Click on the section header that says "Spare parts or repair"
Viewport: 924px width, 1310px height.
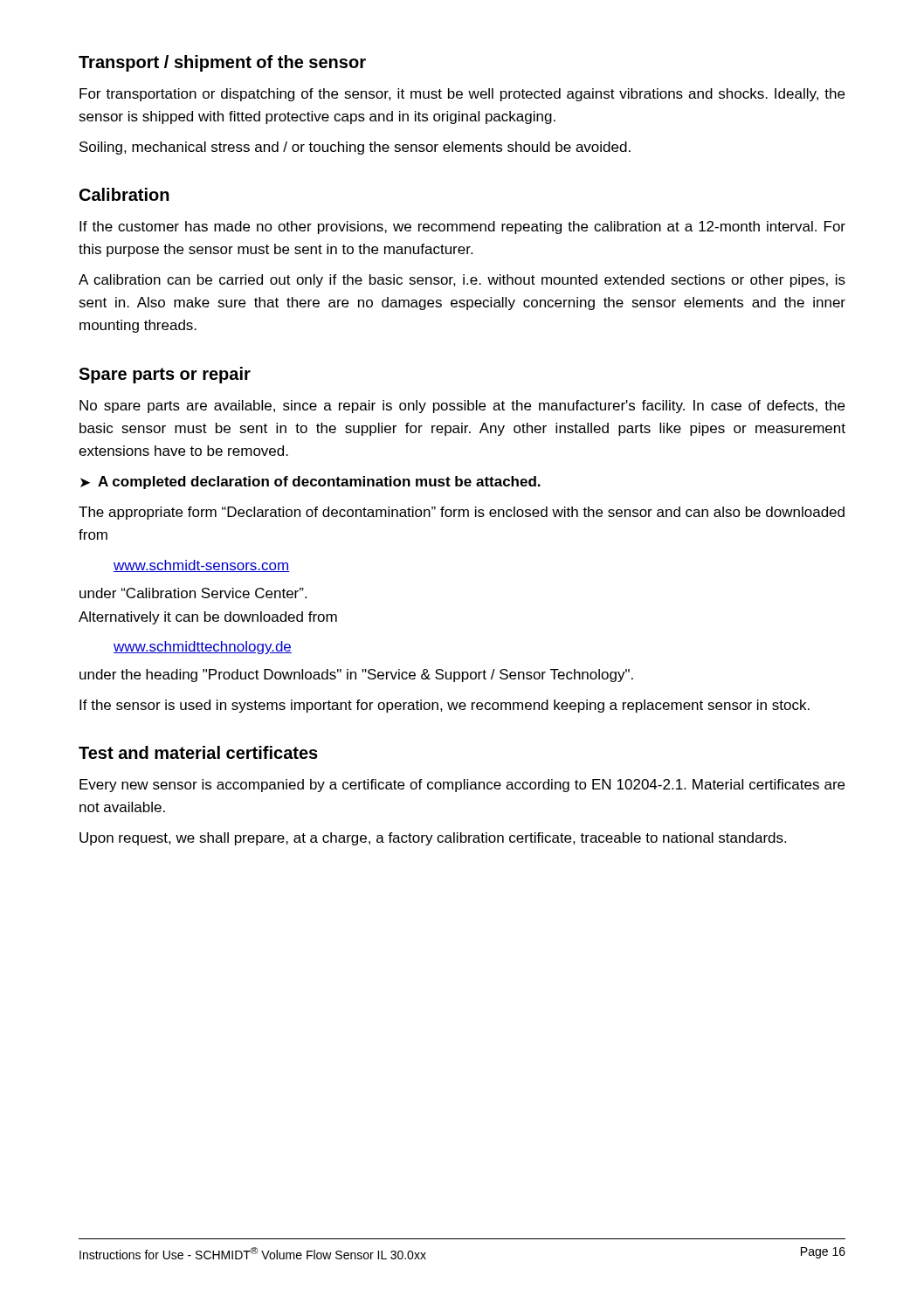tap(165, 374)
